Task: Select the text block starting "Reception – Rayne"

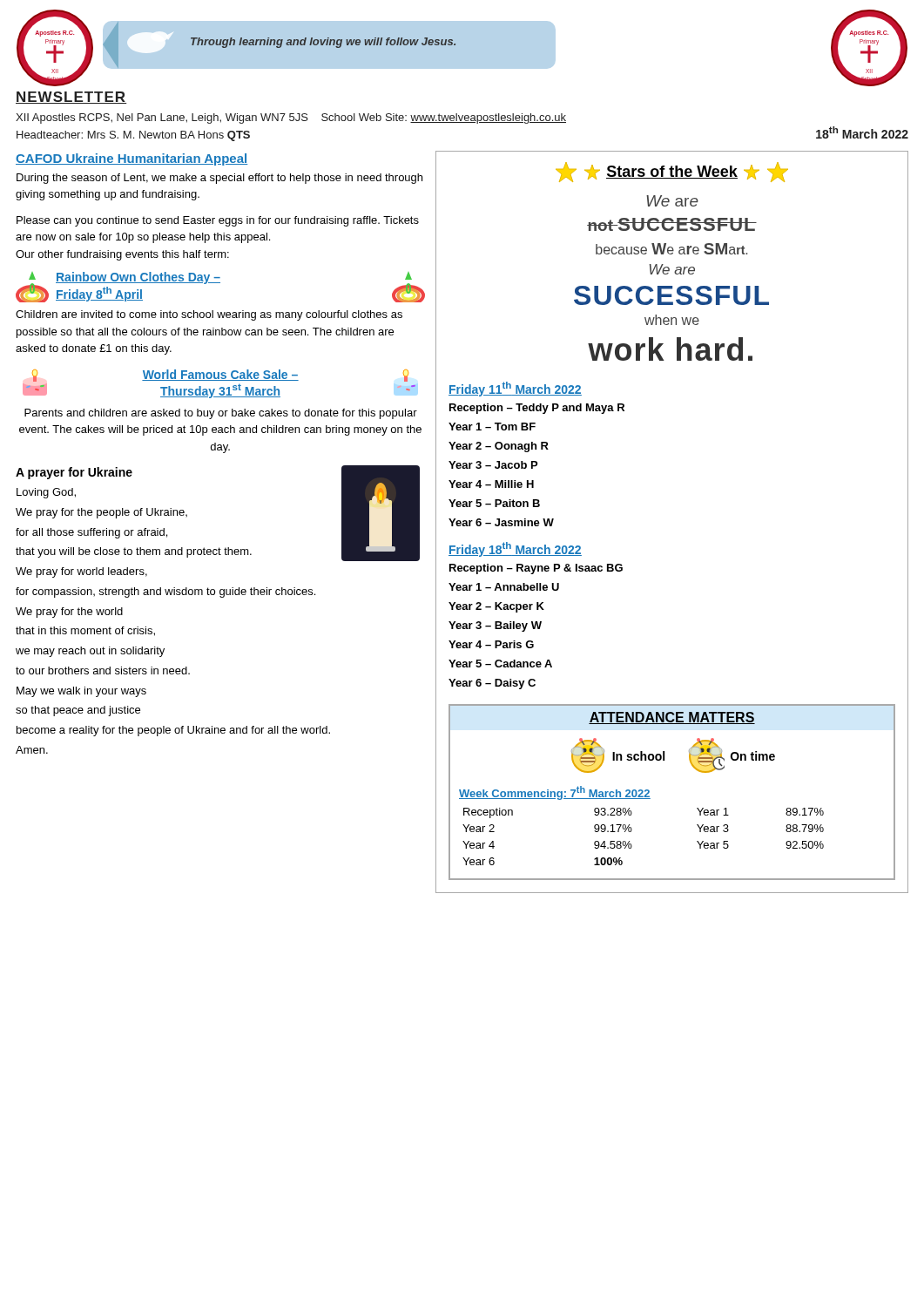Action: (536, 568)
